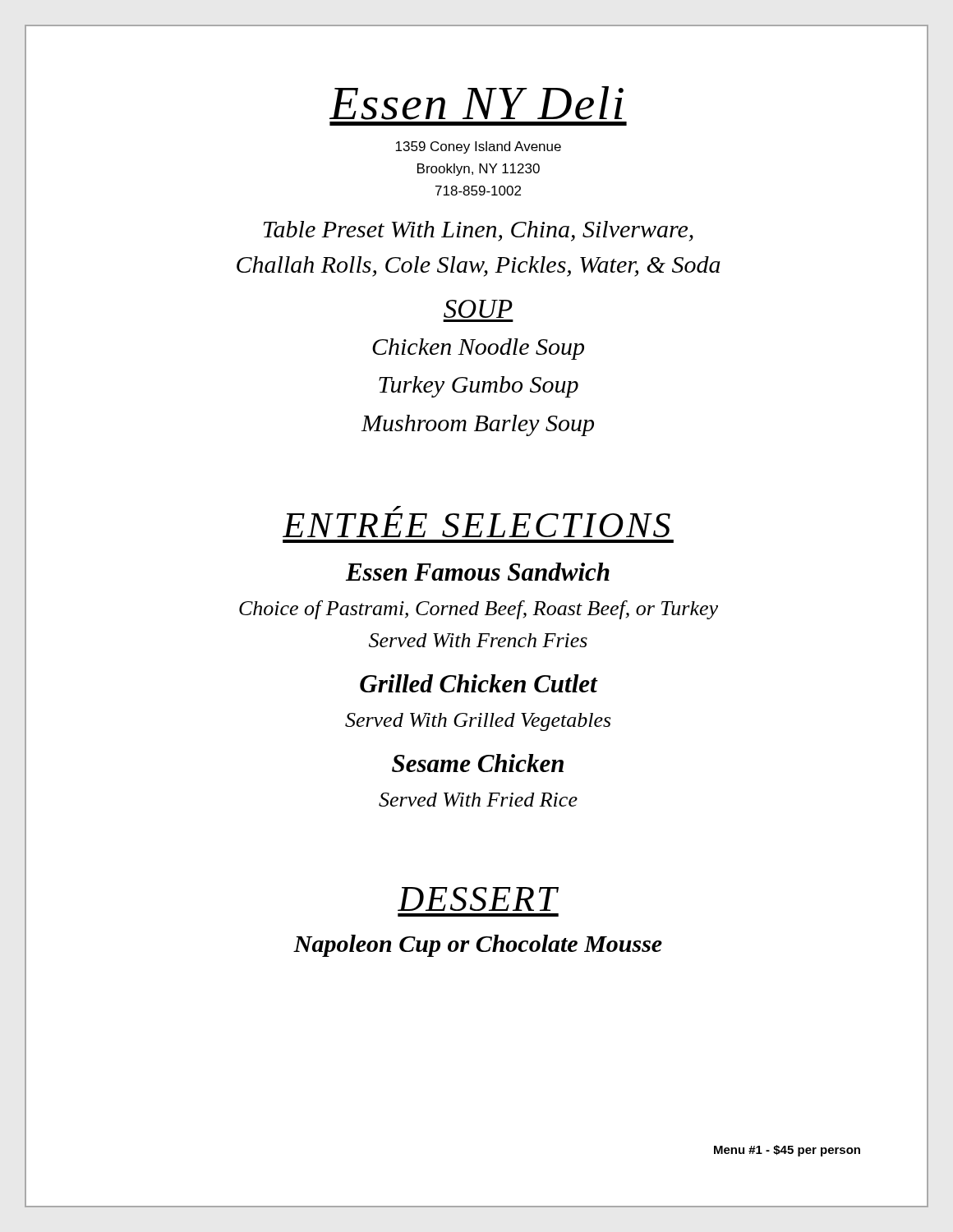Where is the passage that starts "Choice of Pastrami, Corned"?

coord(478,608)
